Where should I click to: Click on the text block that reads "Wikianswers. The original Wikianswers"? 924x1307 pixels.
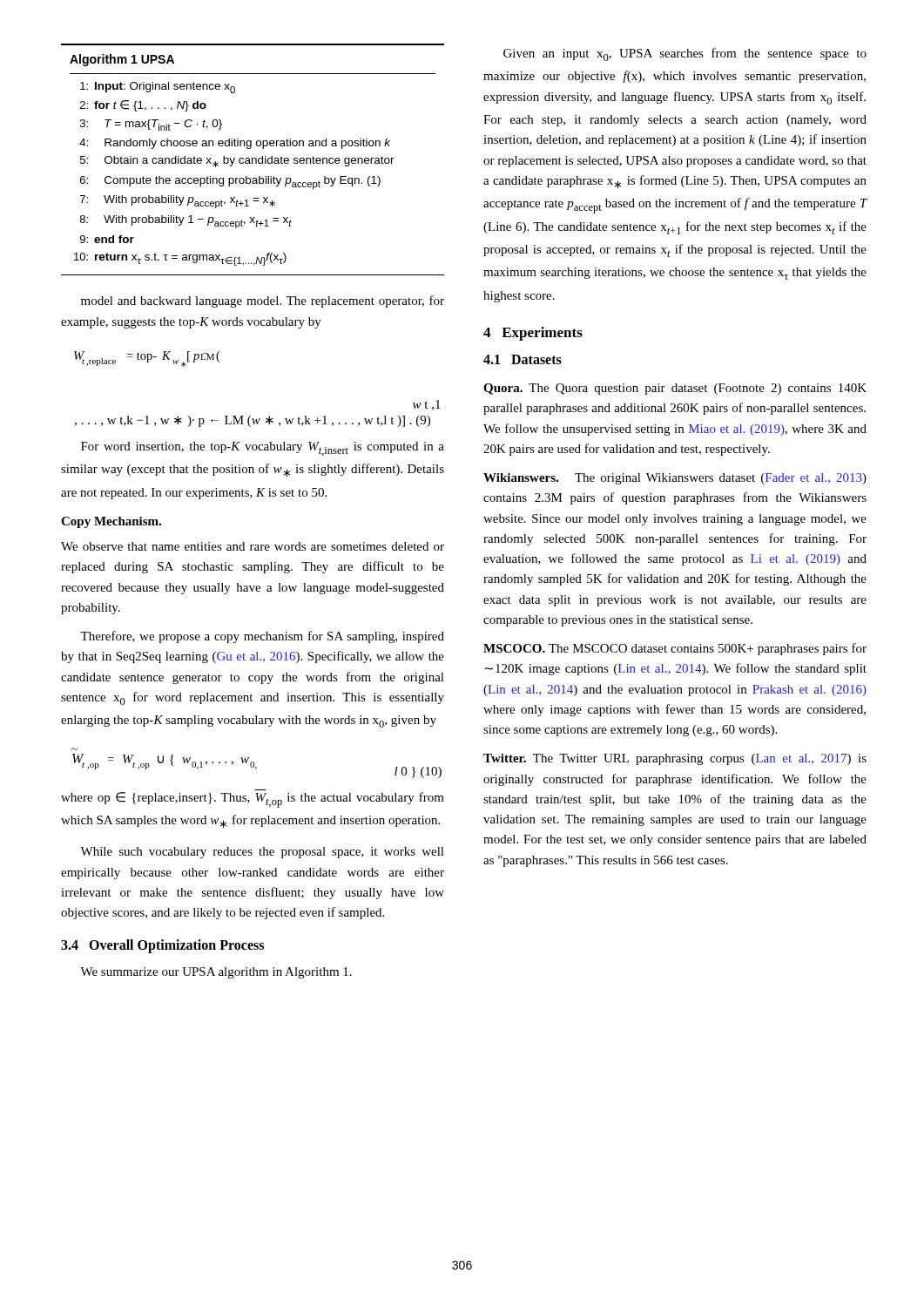pyautogui.click(x=675, y=549)
